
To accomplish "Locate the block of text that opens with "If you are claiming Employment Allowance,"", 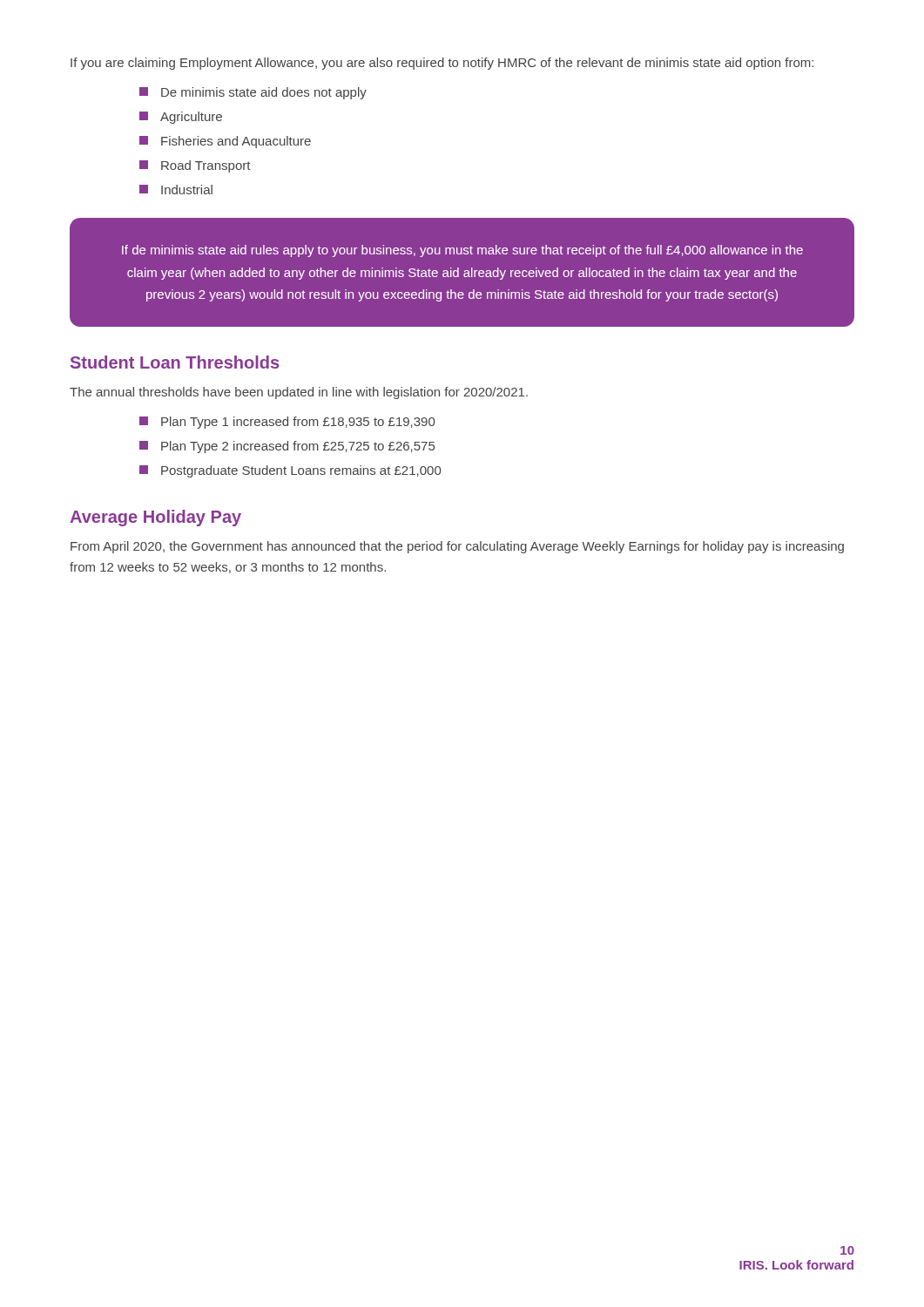I will (442, 62).
